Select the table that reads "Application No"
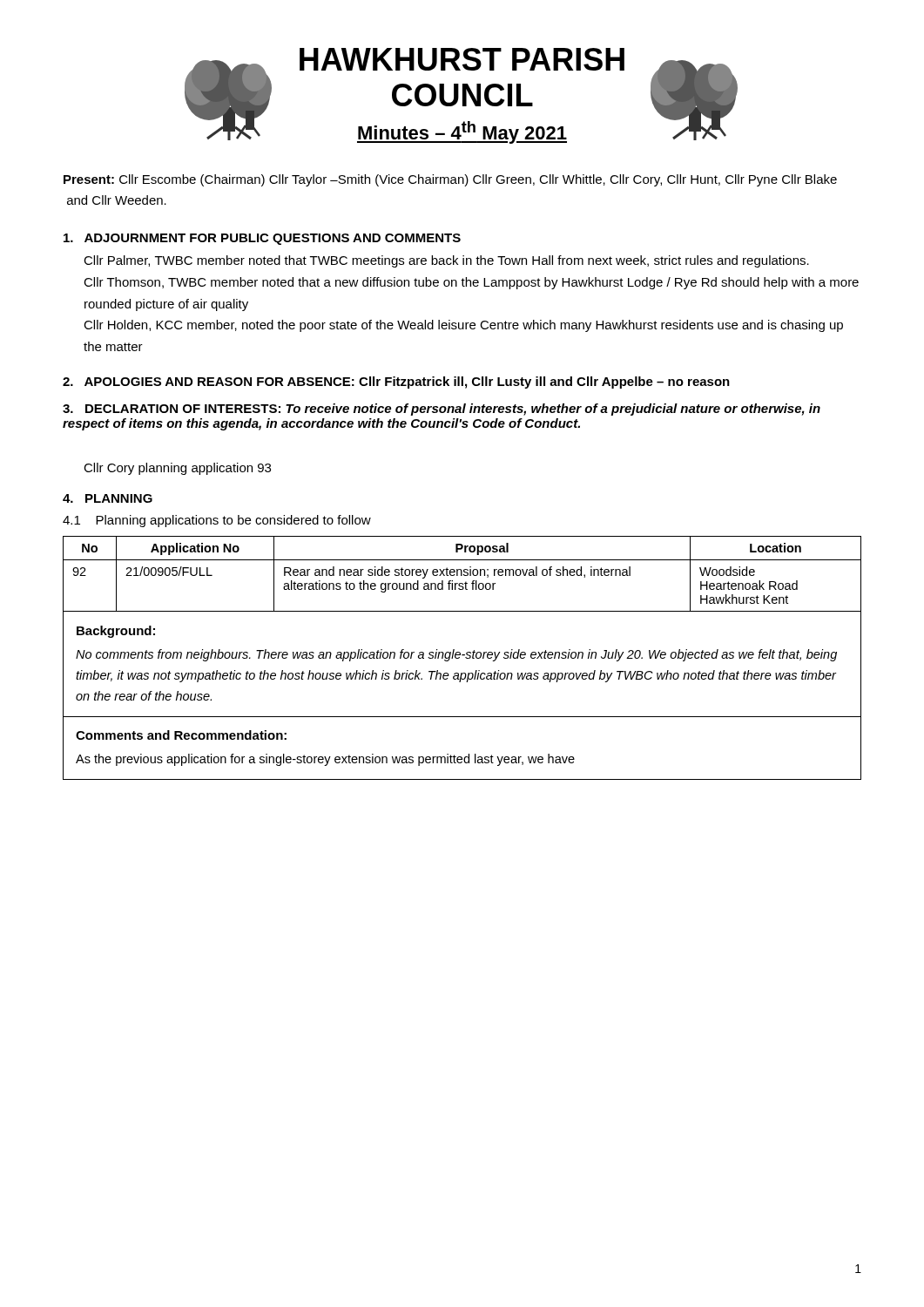Image resolution: width=924 pixels, height=1307 pixels. pyautogui.click(x=462, y=574)
